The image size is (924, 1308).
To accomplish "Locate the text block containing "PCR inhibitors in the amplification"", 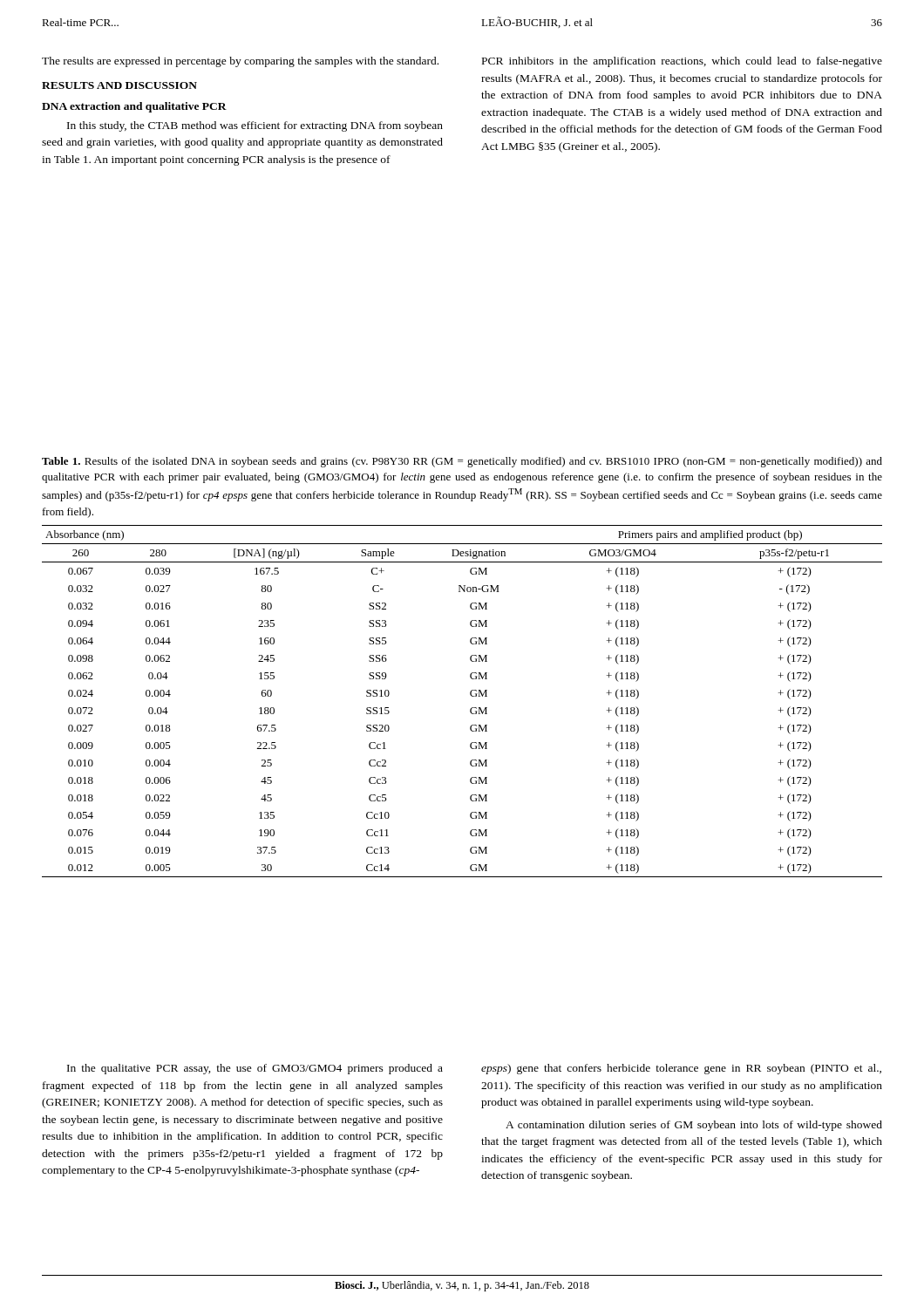I will pos(682,103).
